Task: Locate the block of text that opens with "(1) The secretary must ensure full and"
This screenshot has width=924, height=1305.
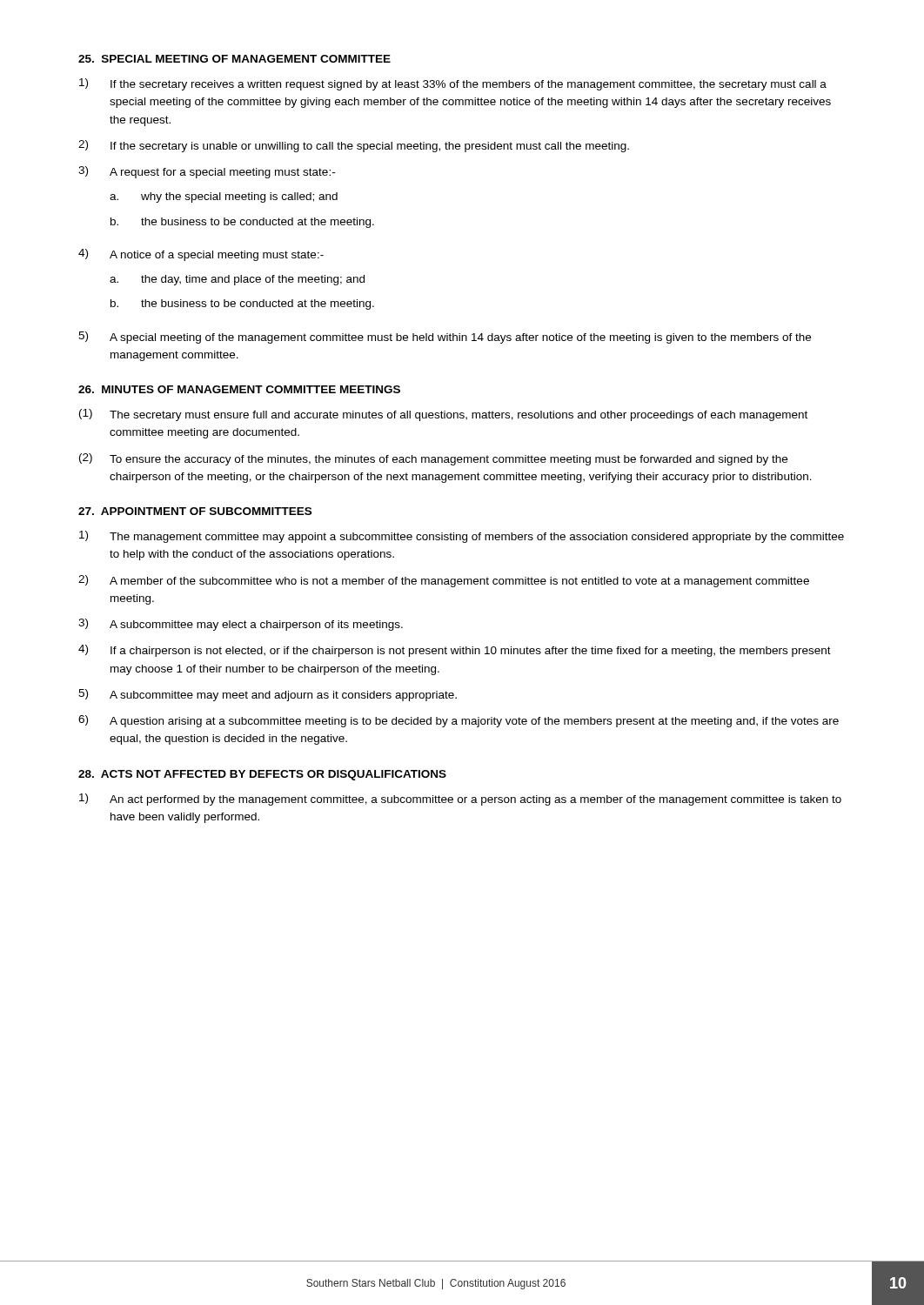Action: point(462,424)
